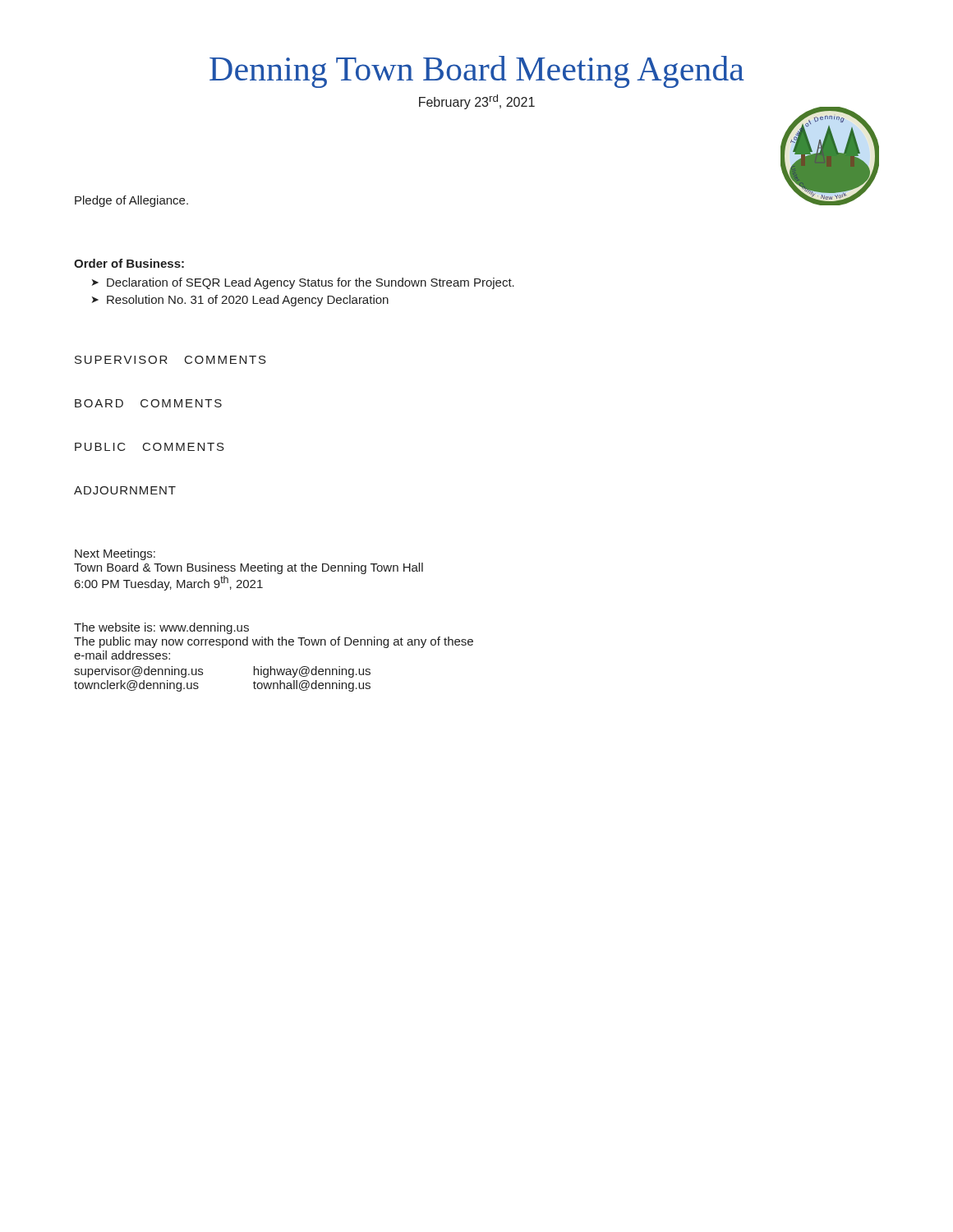This screenshot has height=1232, width=953.
Task: Select a logo
Action: click(x=830, y=157)
